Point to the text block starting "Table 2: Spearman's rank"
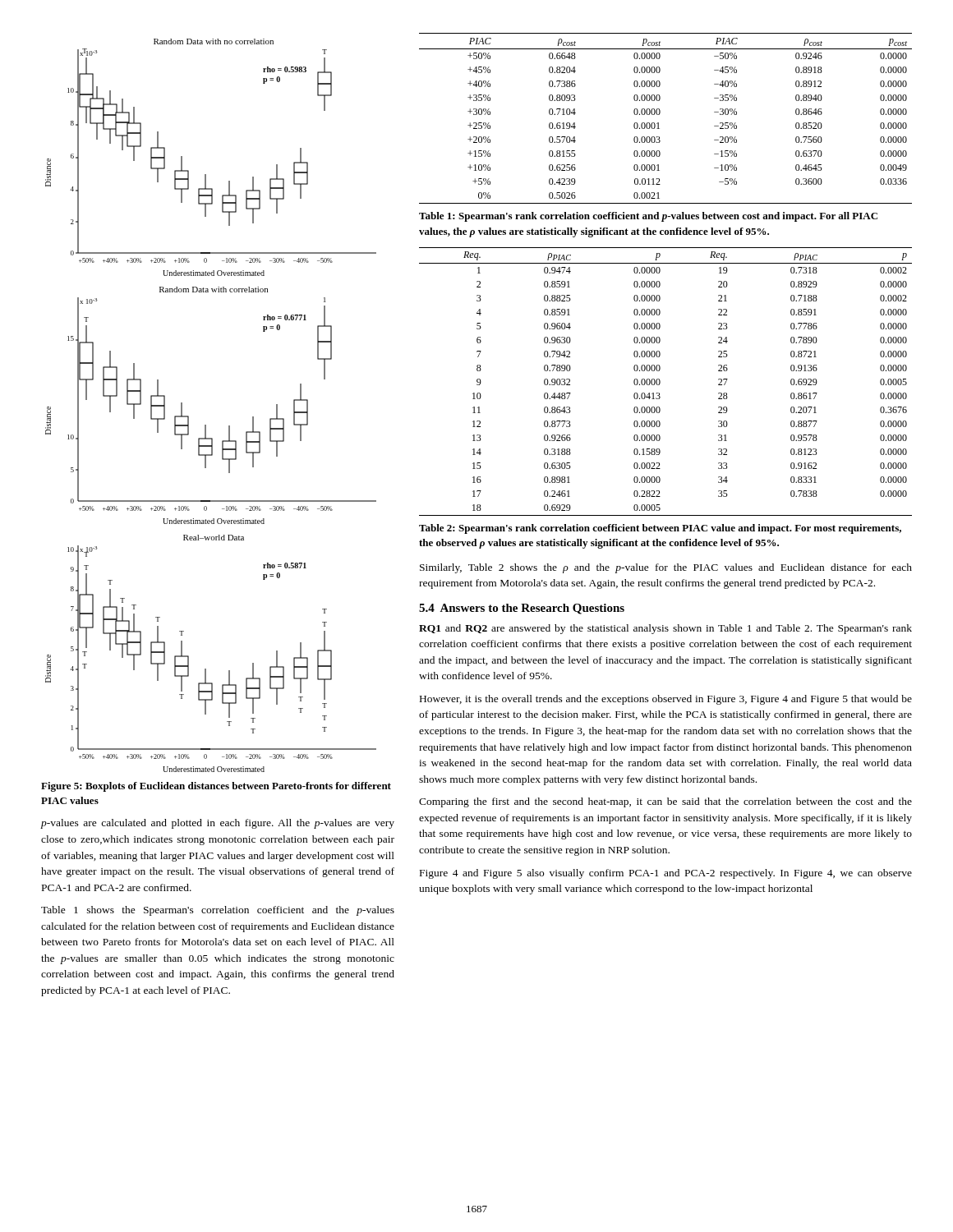 click(660, 535)
